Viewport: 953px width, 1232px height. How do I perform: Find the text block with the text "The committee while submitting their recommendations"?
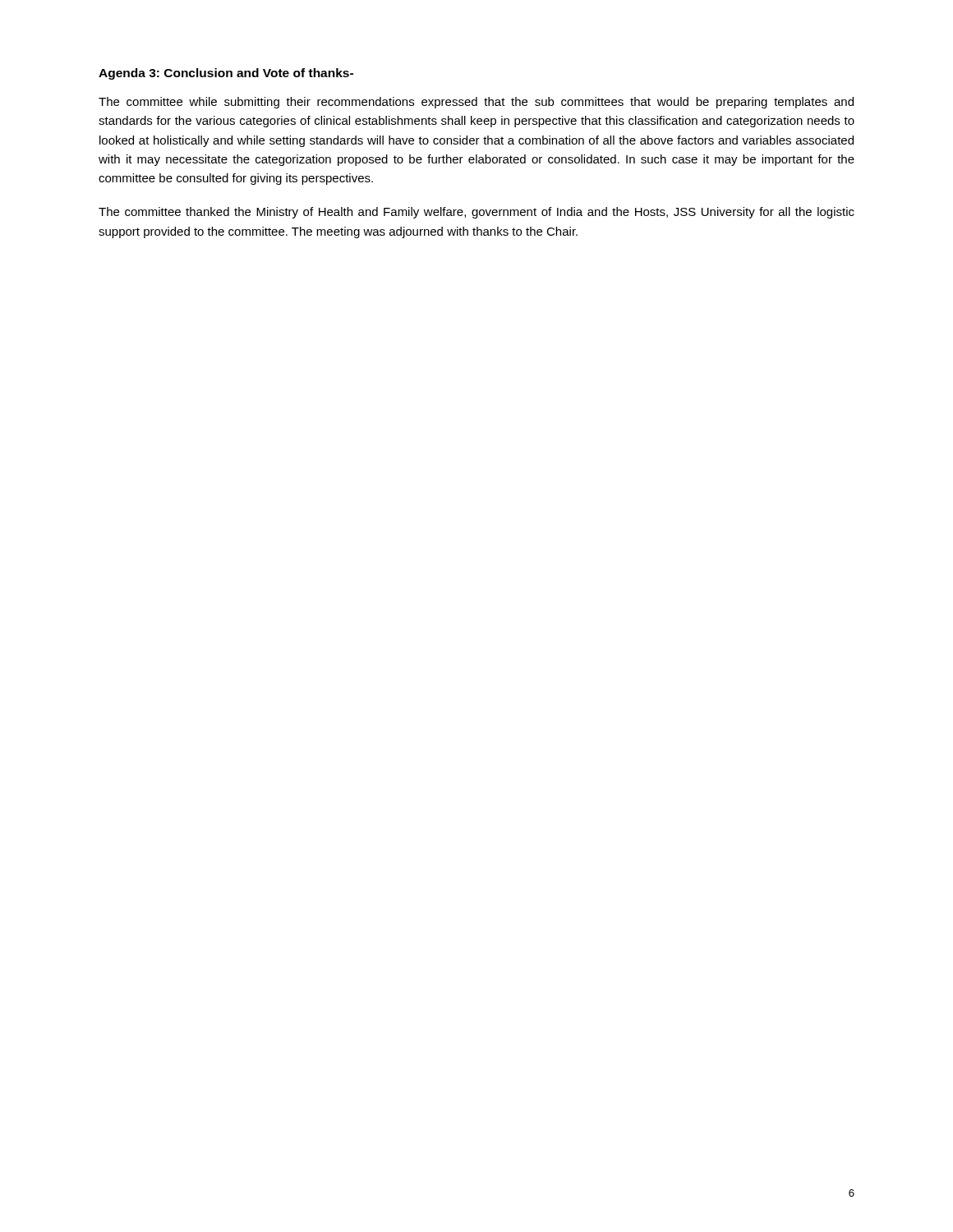(x=476, y=140)
